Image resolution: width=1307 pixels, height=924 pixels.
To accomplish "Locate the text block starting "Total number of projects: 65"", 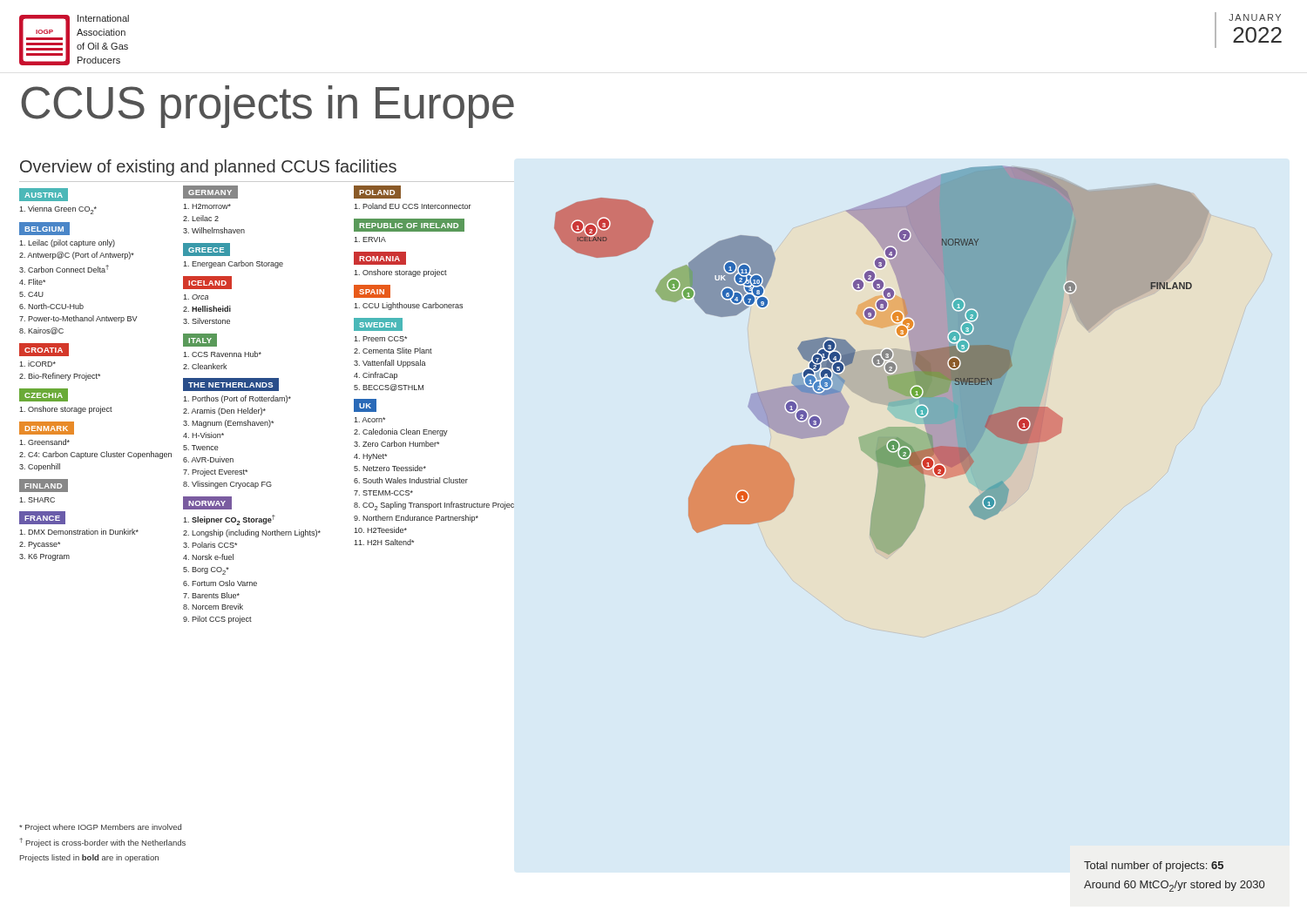I will pyautogui.click(x=1174, y=876).
